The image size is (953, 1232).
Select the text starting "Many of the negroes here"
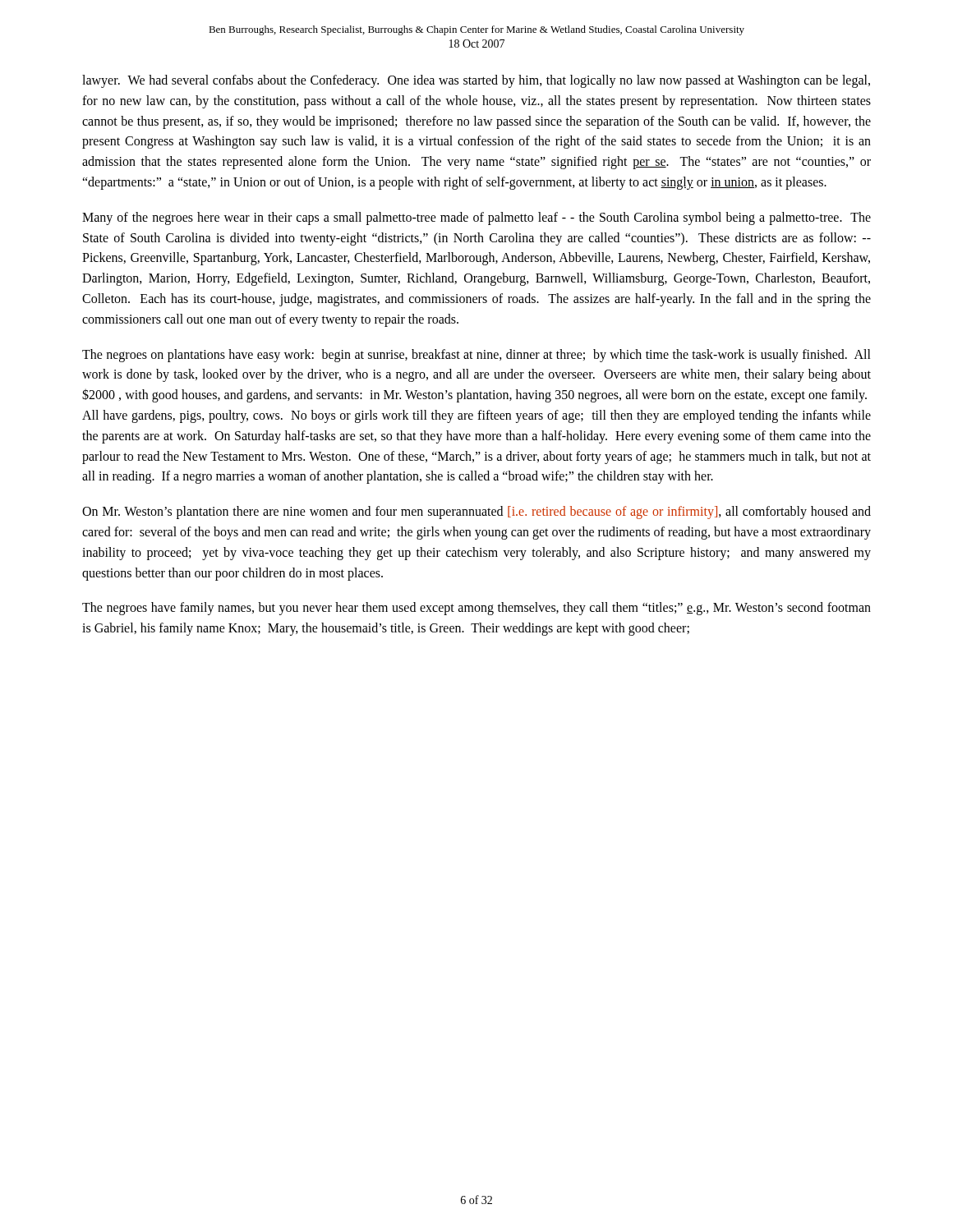coord(476,268)
